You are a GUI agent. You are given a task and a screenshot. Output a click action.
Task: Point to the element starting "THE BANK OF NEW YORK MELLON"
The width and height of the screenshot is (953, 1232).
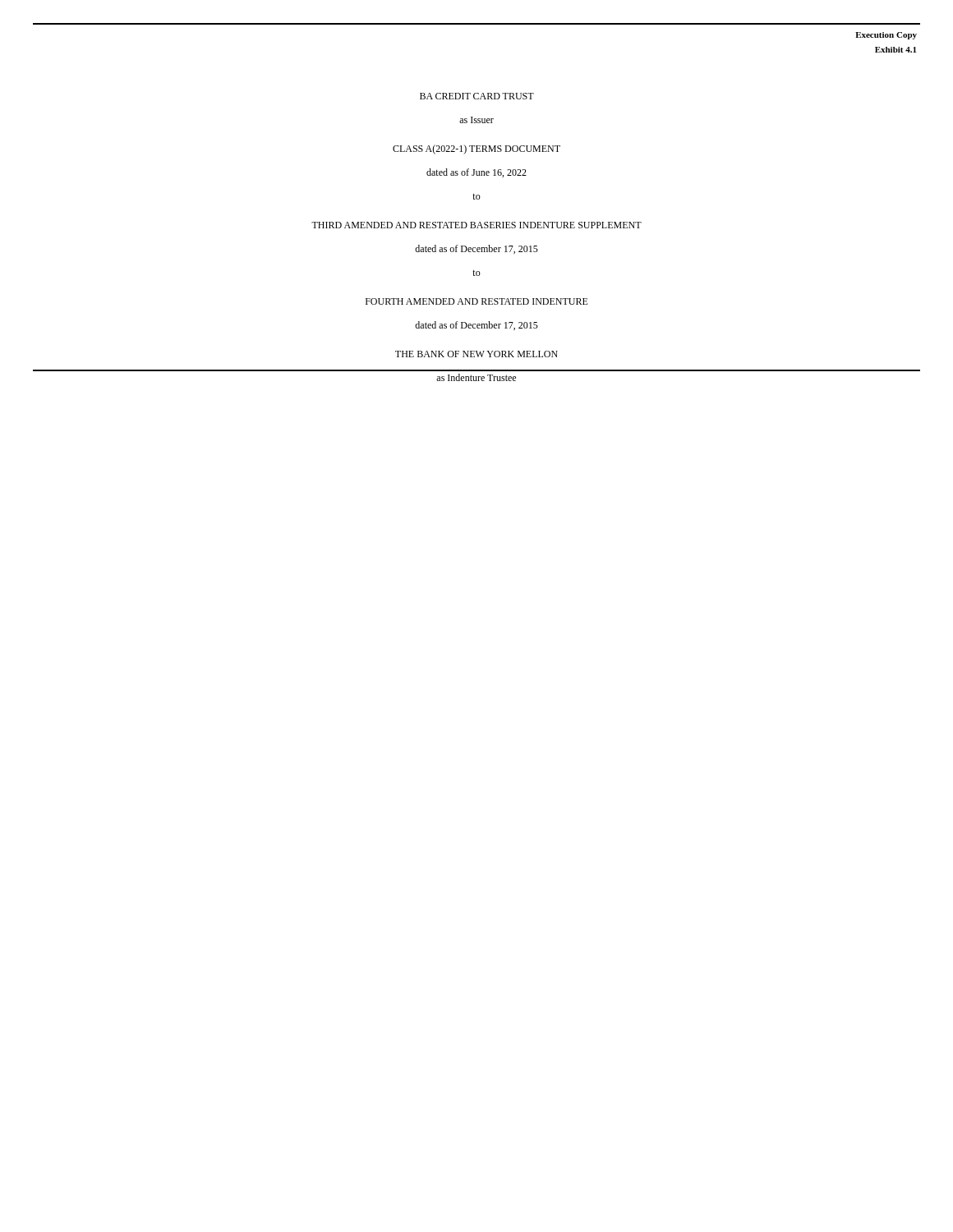[476, 354]
